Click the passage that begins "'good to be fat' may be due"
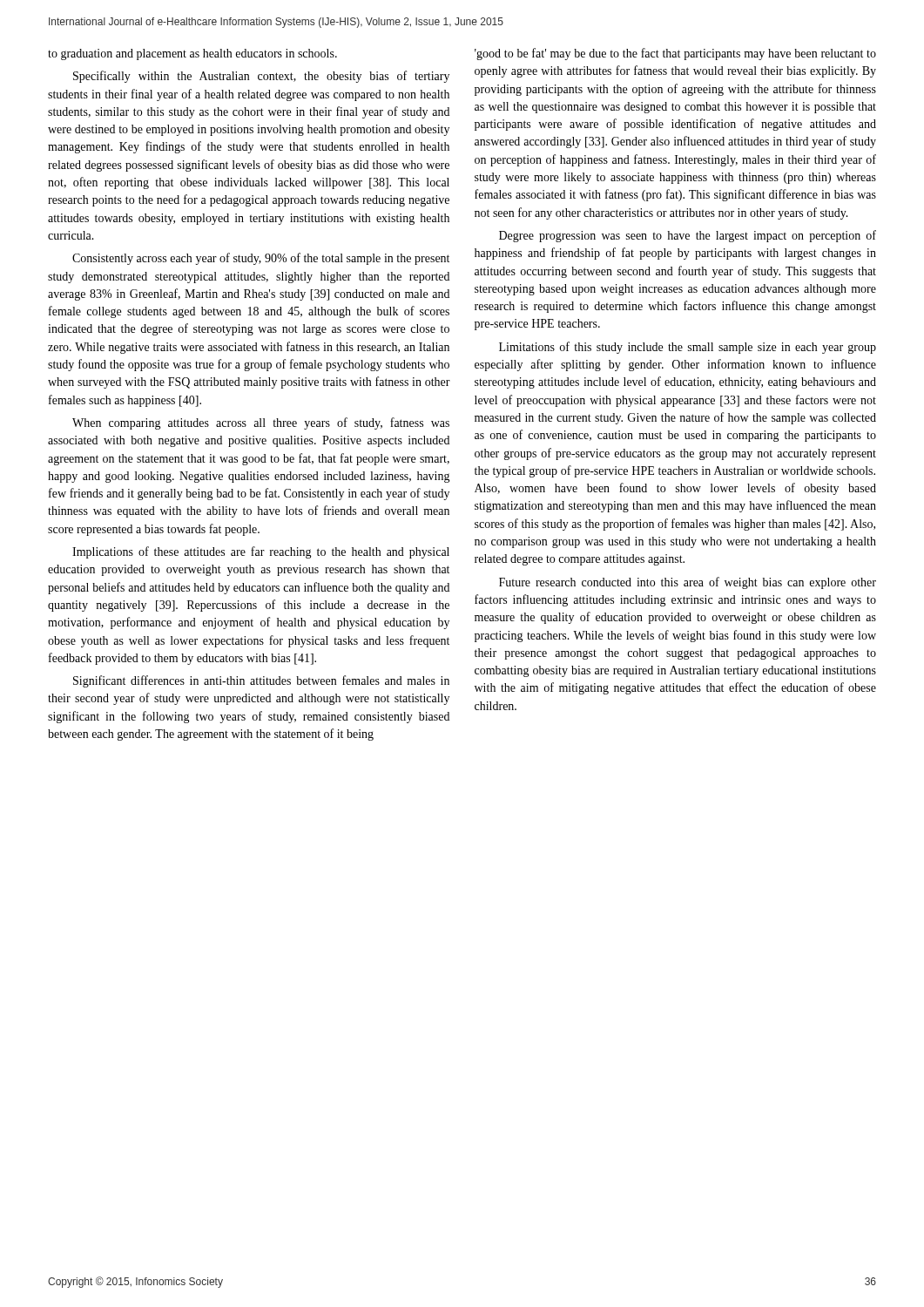Viewport: 924px width, 1307px height. click(x=675, y=380)
